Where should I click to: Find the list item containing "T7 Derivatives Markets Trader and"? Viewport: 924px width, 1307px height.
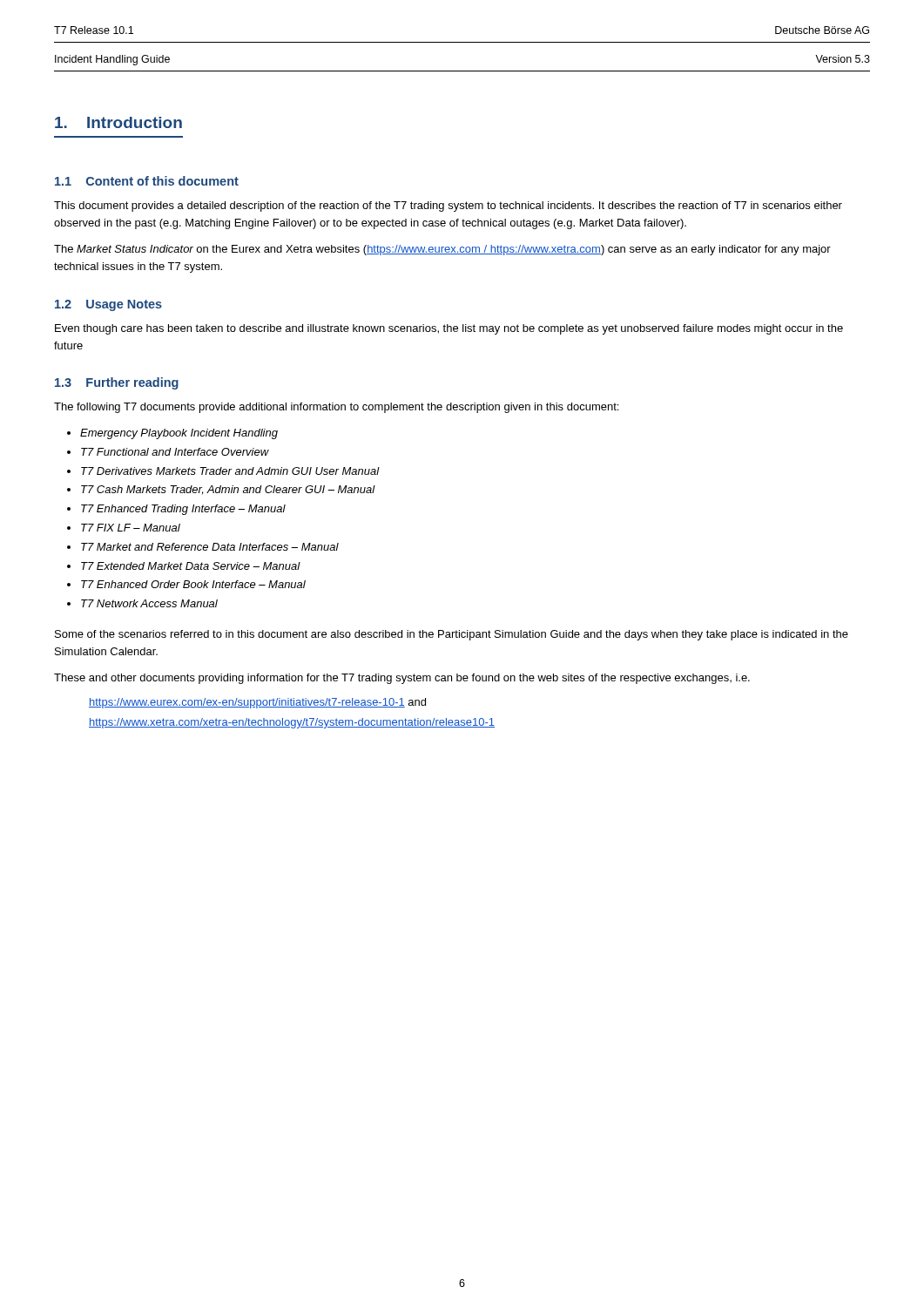(x=230, y=471)
